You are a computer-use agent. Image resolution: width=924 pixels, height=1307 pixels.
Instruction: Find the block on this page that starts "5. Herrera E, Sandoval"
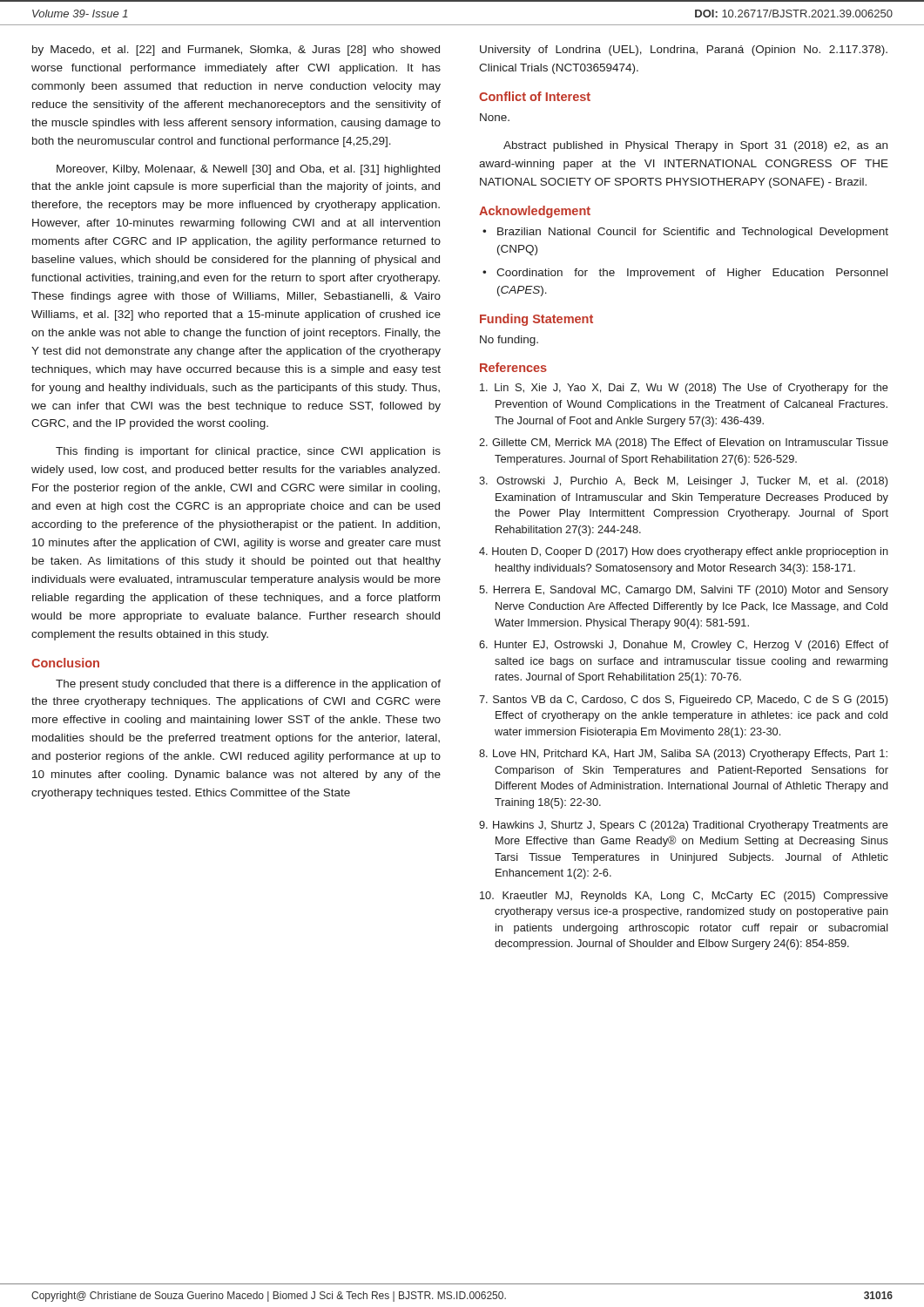(684, 606)
